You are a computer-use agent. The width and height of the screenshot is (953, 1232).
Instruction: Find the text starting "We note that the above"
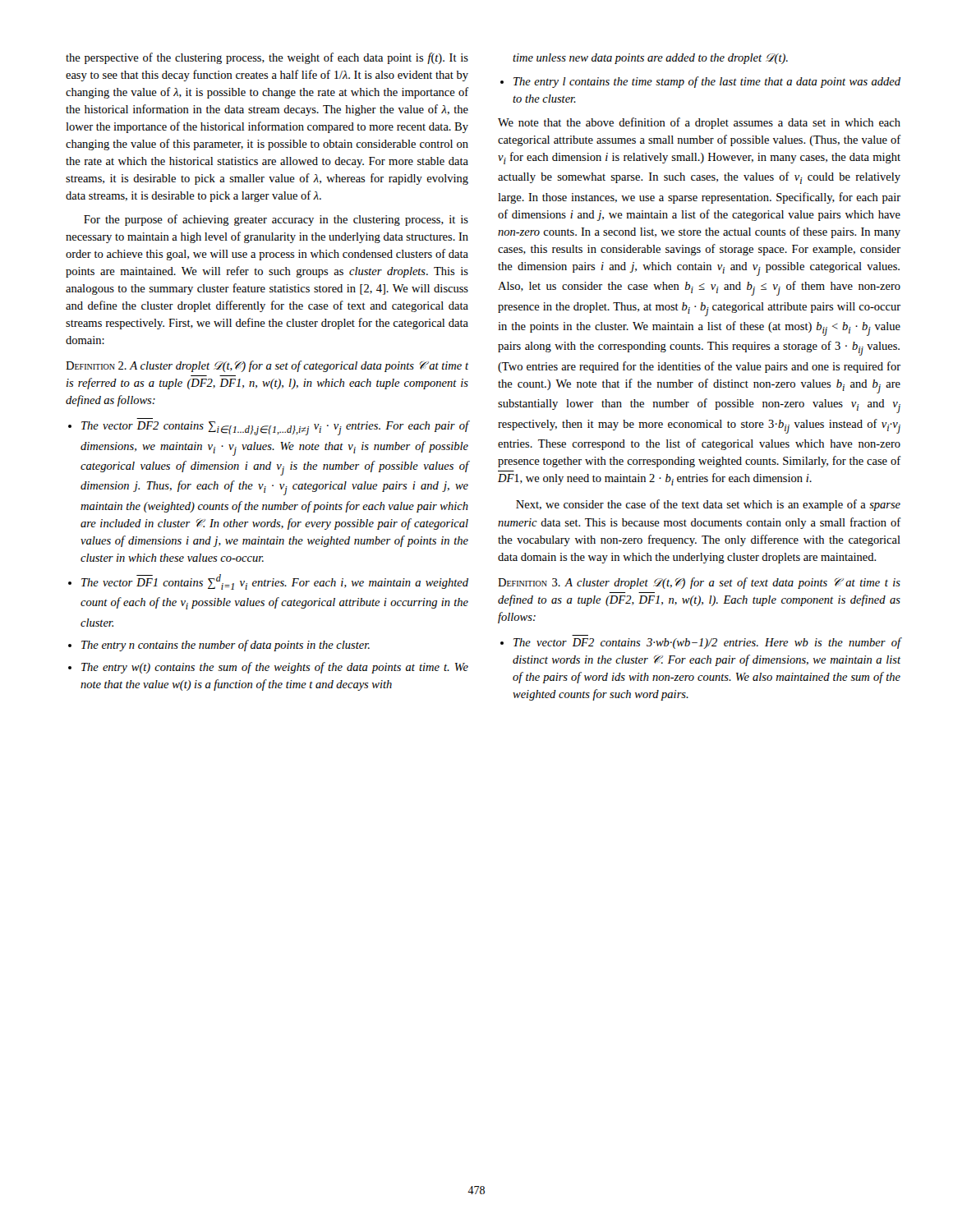point(699,302)
